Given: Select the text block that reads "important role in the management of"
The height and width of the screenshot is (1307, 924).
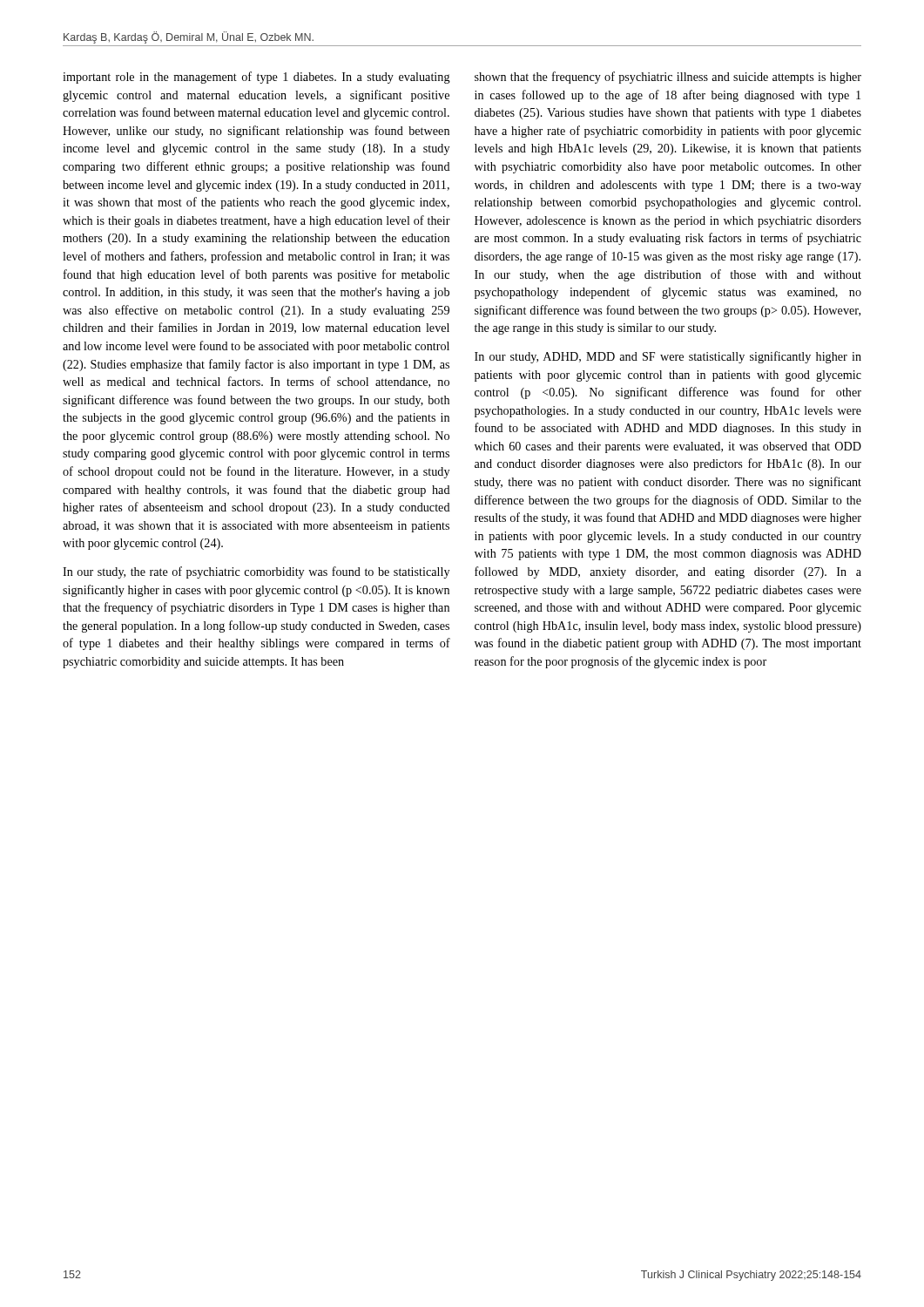Looking at the screenshot, I should coord(256,369).
